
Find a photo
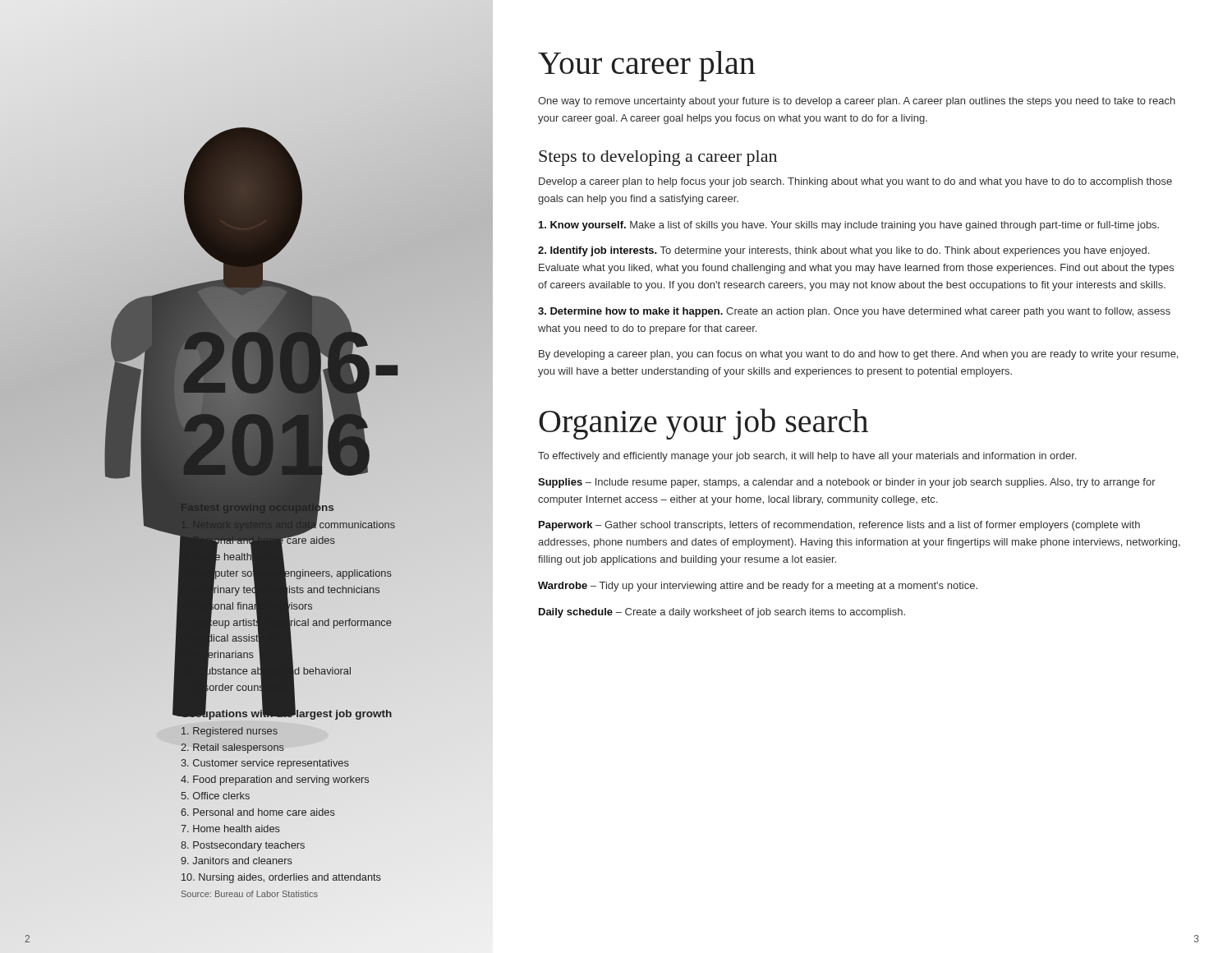pos(246,476)
